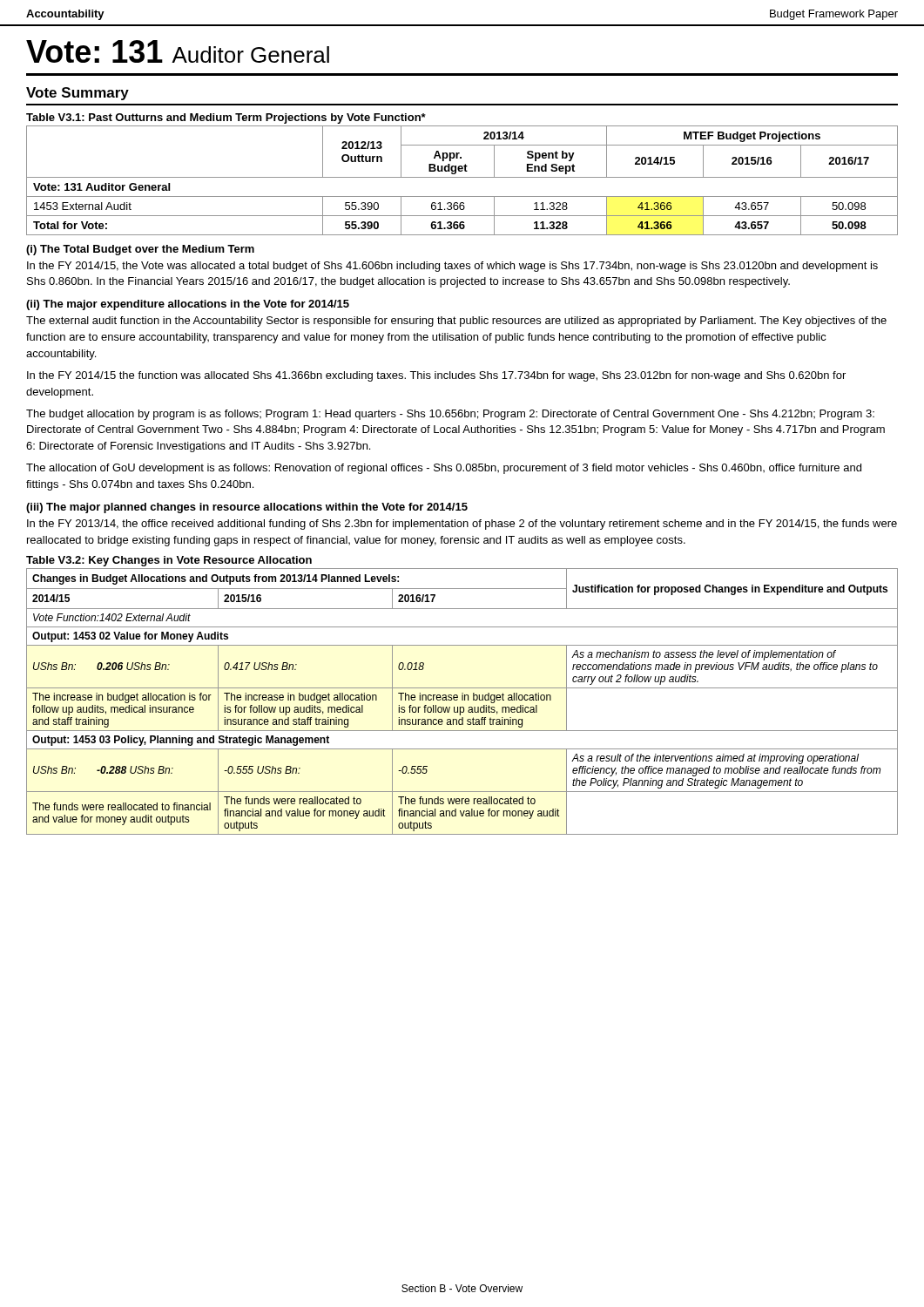Find the region starting "(ii) The major expenditure allocations"

click(188, 304)
